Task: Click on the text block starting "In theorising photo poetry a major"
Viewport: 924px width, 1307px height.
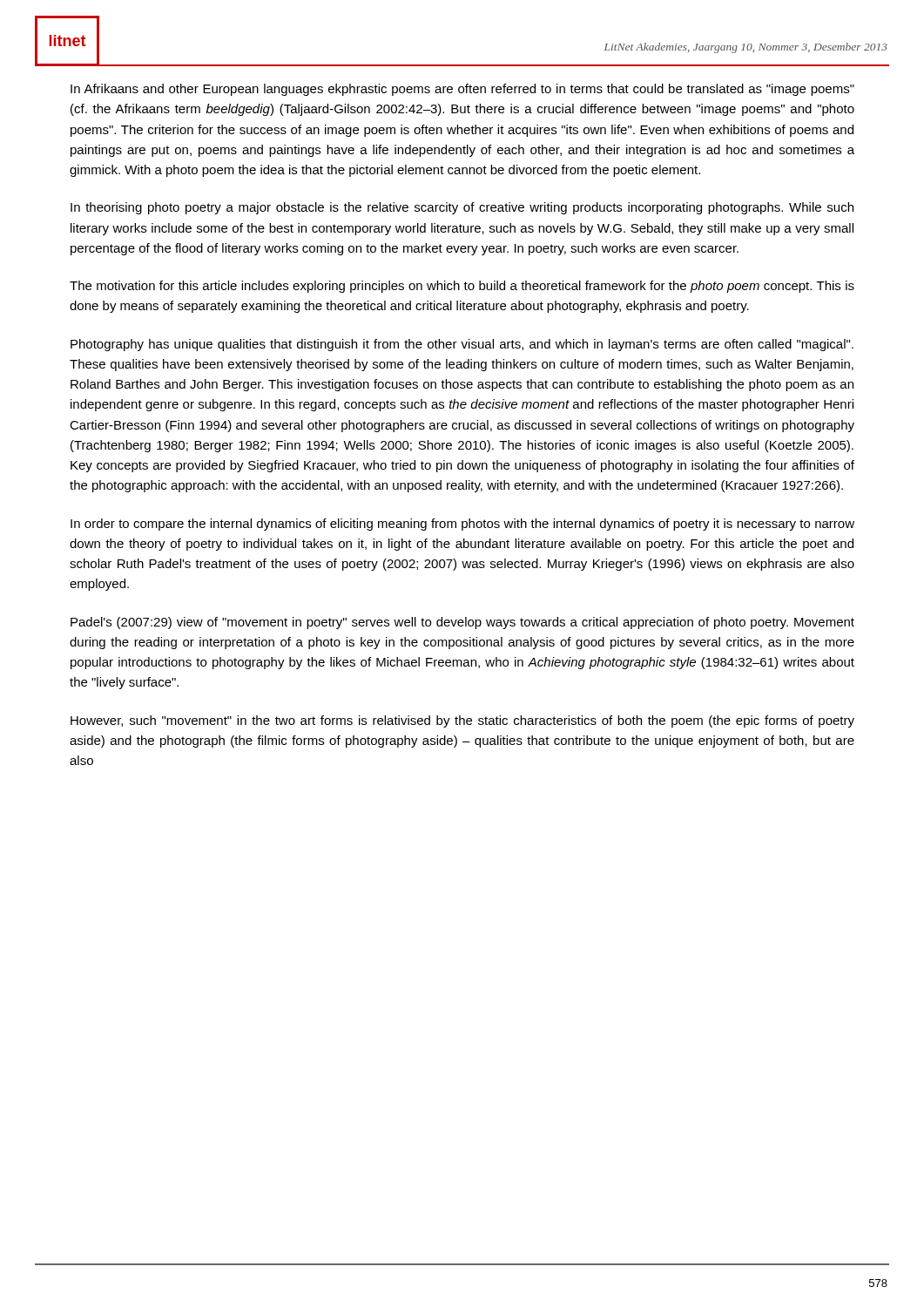Action: tap(462, 227)
